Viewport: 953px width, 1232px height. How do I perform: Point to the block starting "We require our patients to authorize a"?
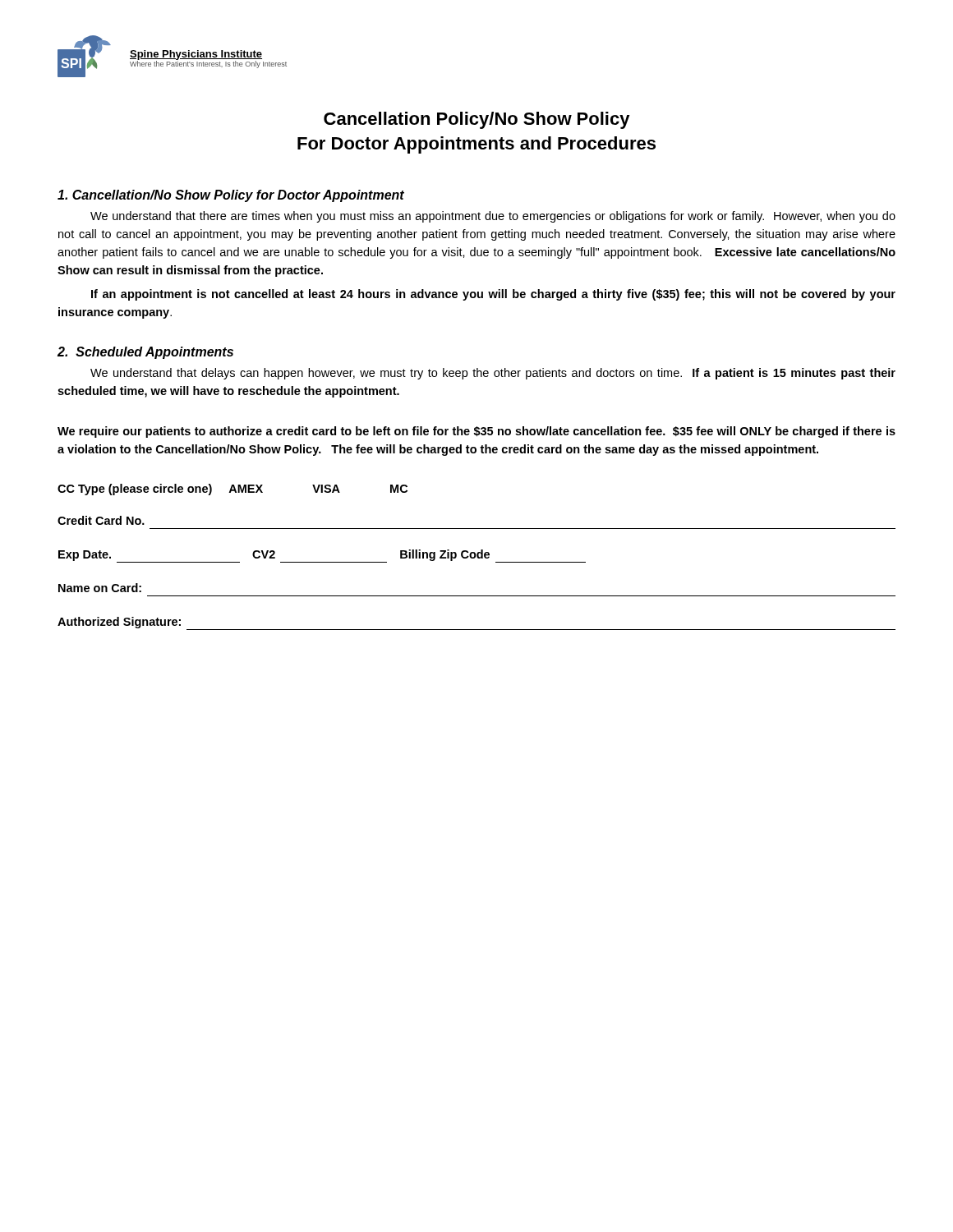(476, 440)
